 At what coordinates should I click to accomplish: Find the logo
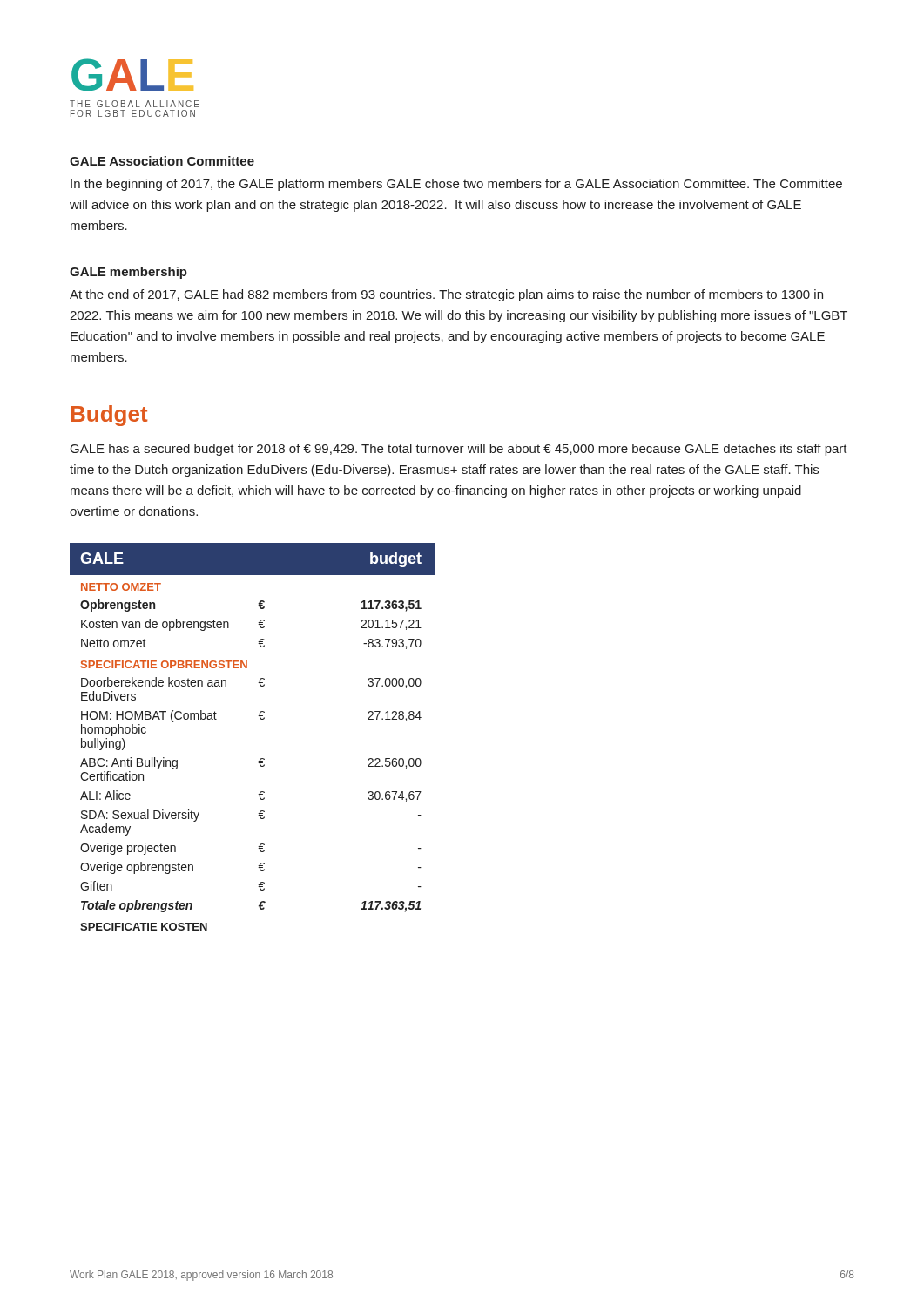click(462, 85)
